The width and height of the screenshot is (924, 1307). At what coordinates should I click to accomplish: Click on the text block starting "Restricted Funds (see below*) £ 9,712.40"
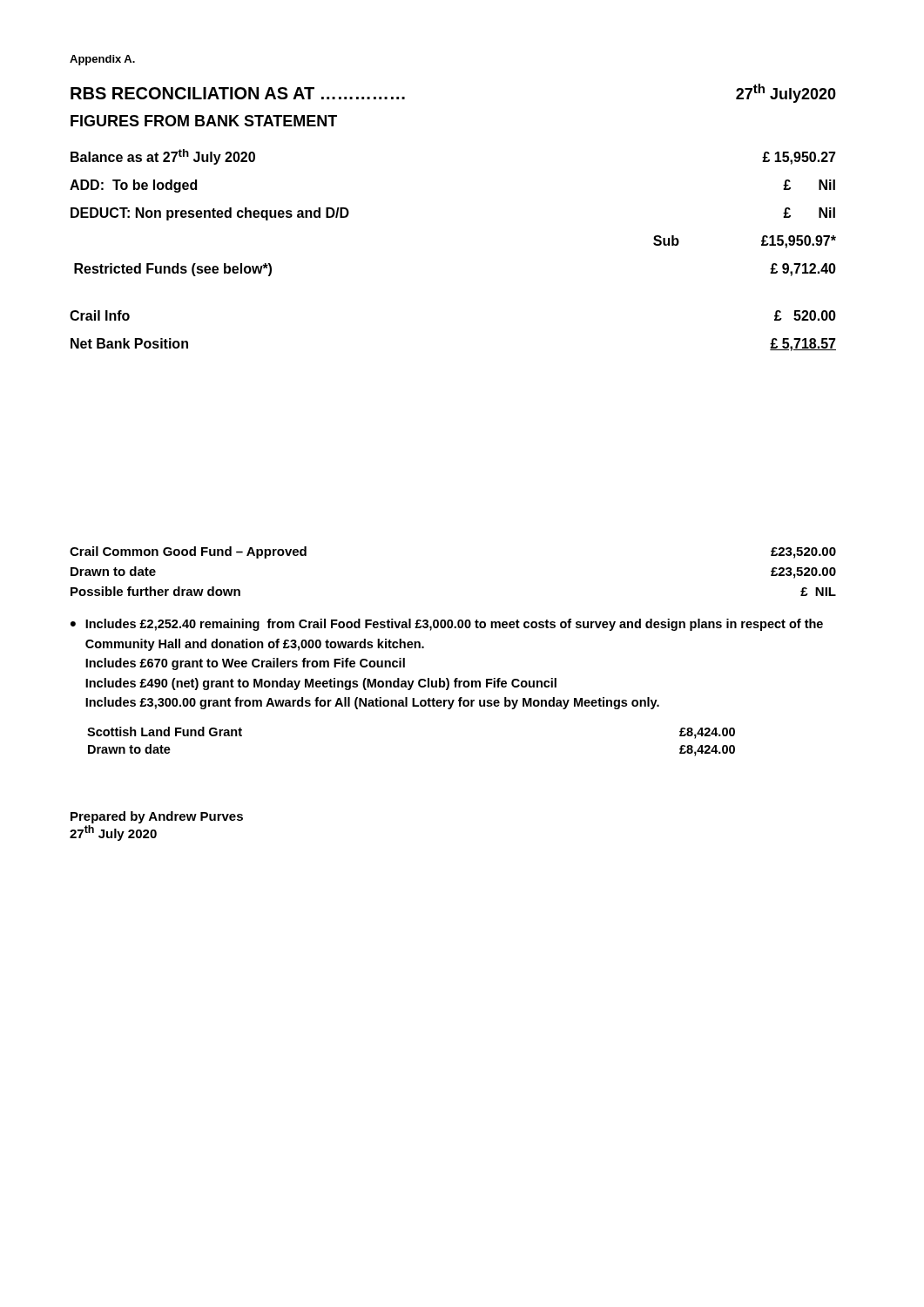[174, 270]
